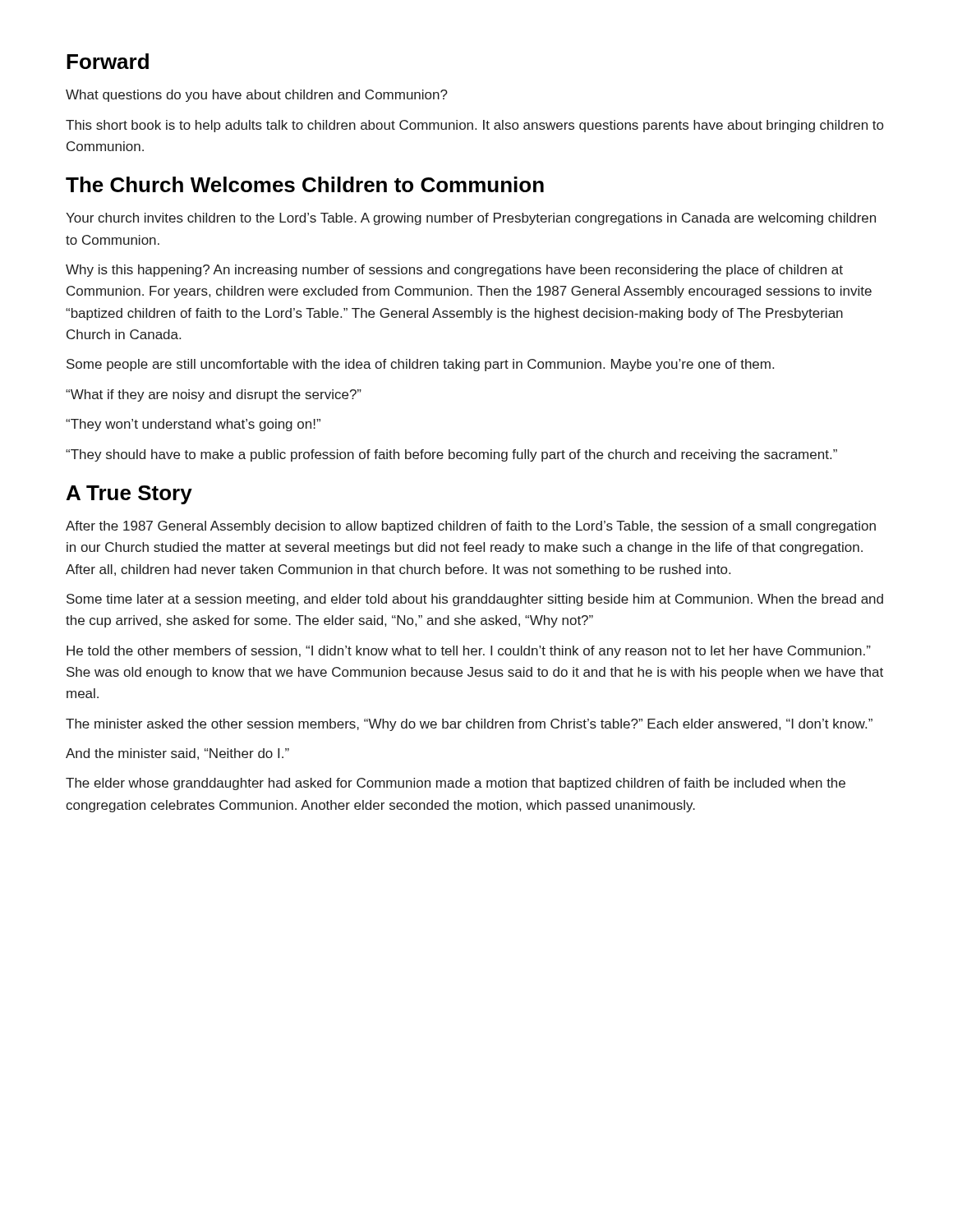Click on the section header that says "A True Story"

tap(129, 493)
